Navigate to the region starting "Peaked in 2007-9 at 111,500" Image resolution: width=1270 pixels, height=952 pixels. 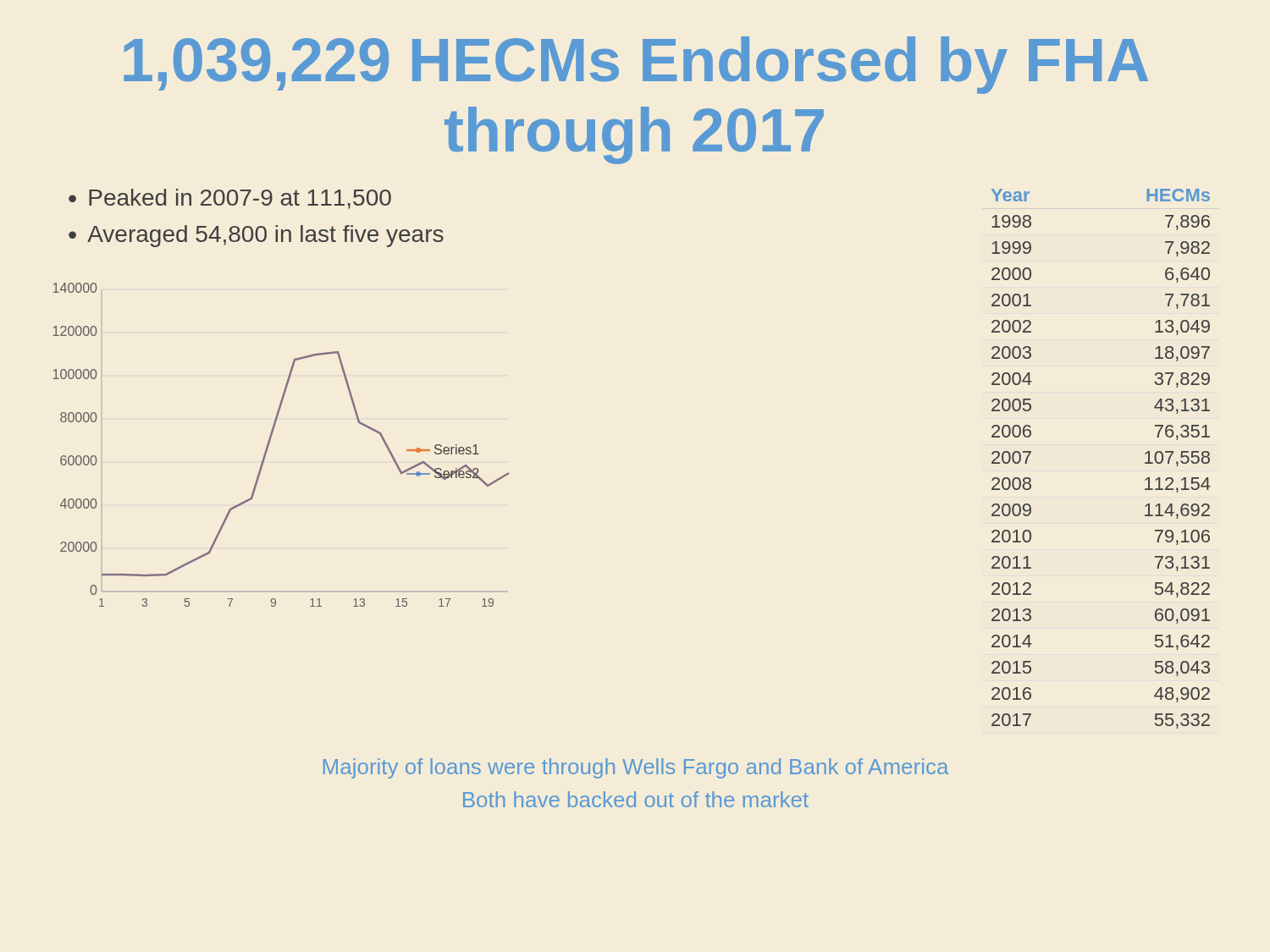pos(240,198)
